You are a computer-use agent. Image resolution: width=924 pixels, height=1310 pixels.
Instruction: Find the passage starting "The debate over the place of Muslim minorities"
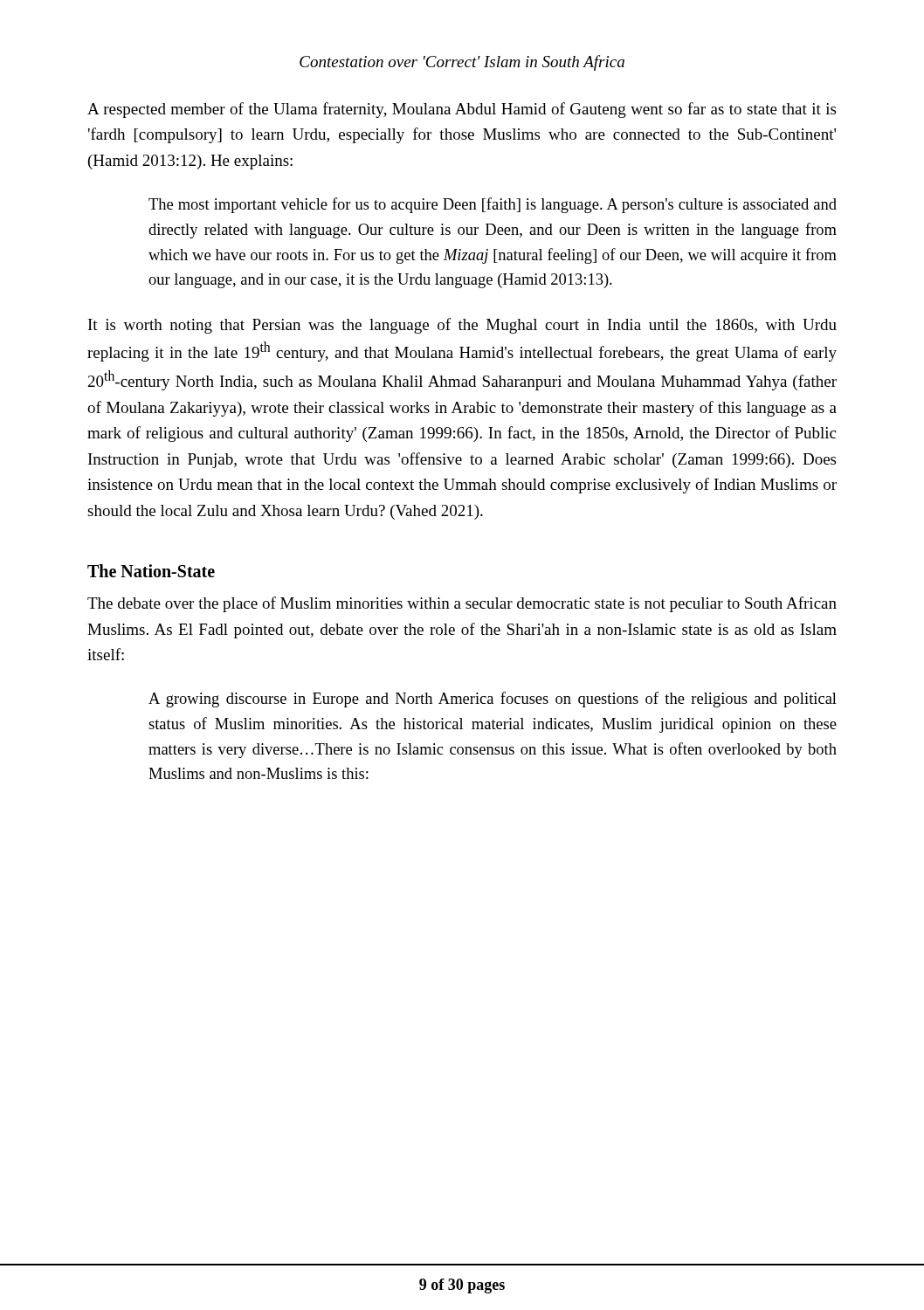(462, 629)
